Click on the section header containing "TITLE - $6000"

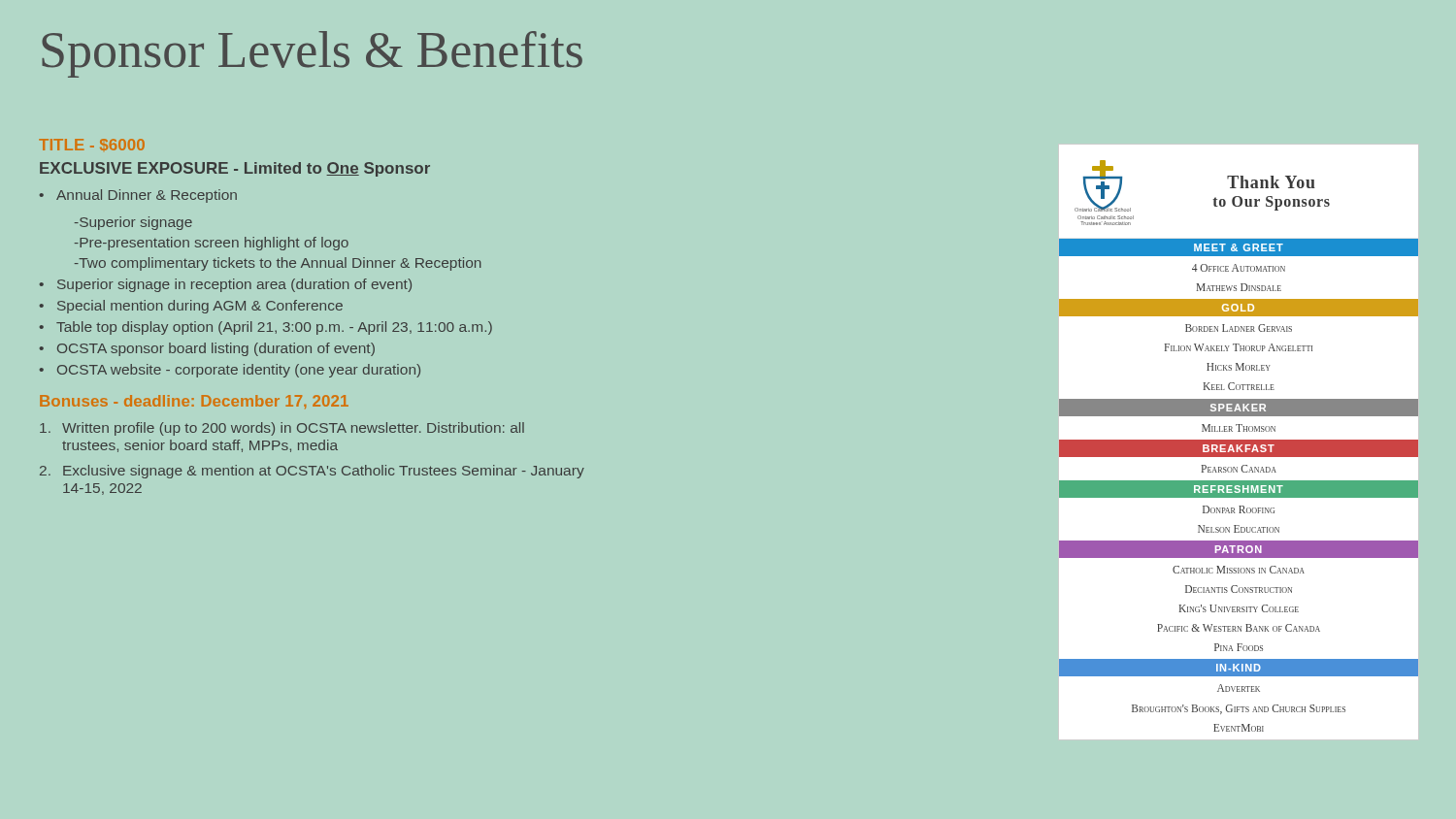[92, 145]
